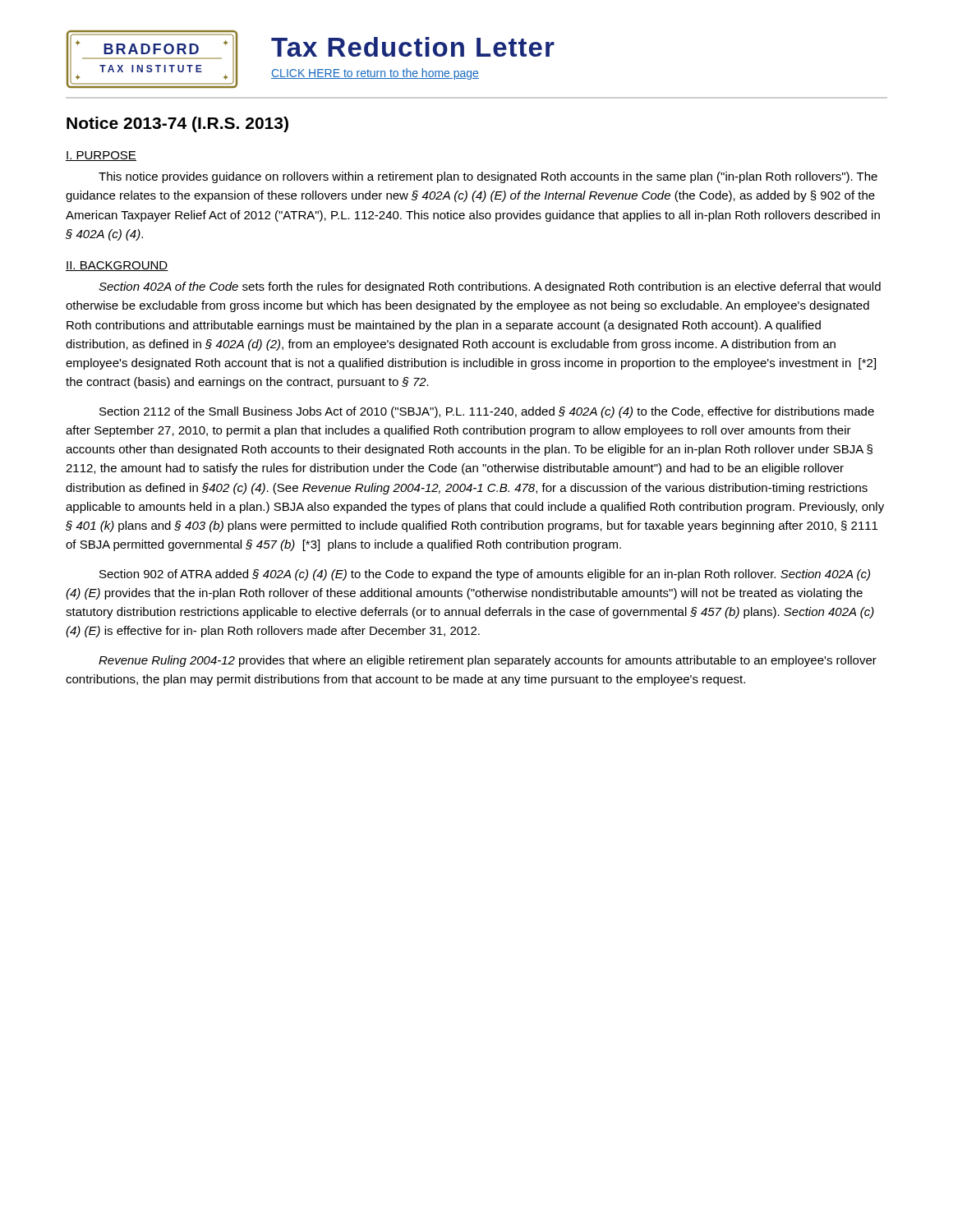953x1232 pixels.
Task: Select the section header that reads "II. BACKGROUND"
Action: click(x=117, y=265)
